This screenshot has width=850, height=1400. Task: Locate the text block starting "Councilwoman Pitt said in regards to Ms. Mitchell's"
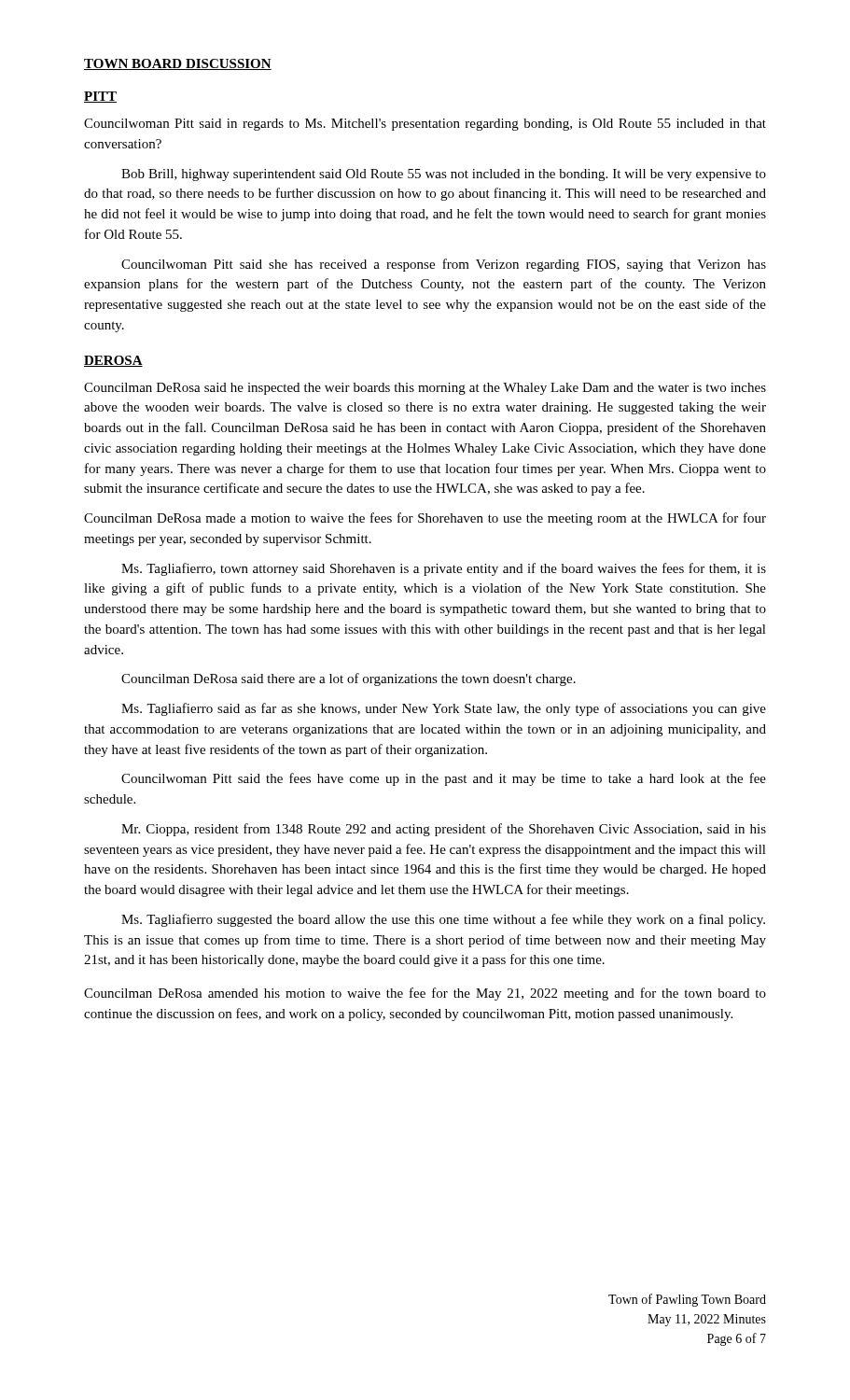point(425,134)
